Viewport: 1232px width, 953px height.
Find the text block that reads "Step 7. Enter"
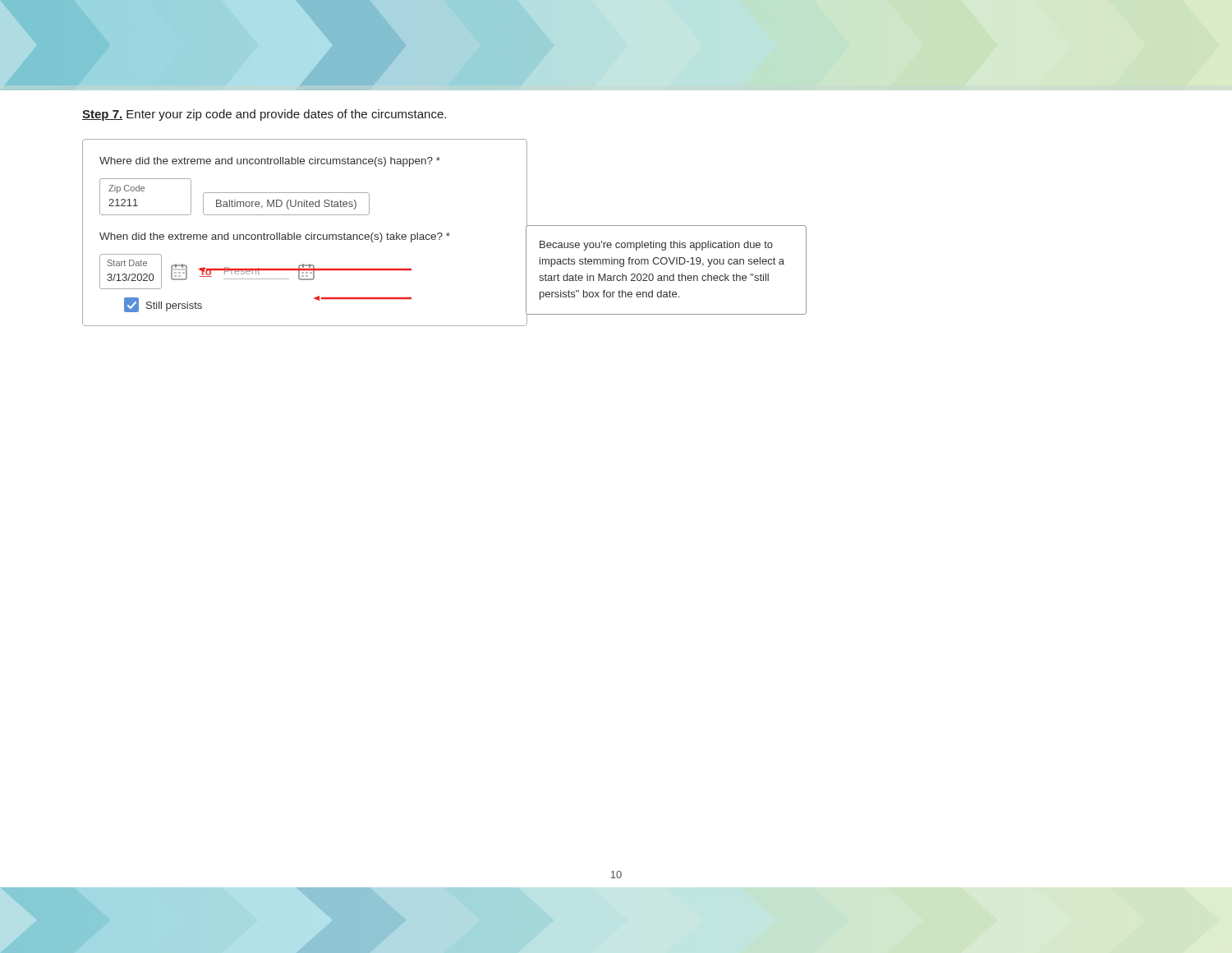point(265,114)
